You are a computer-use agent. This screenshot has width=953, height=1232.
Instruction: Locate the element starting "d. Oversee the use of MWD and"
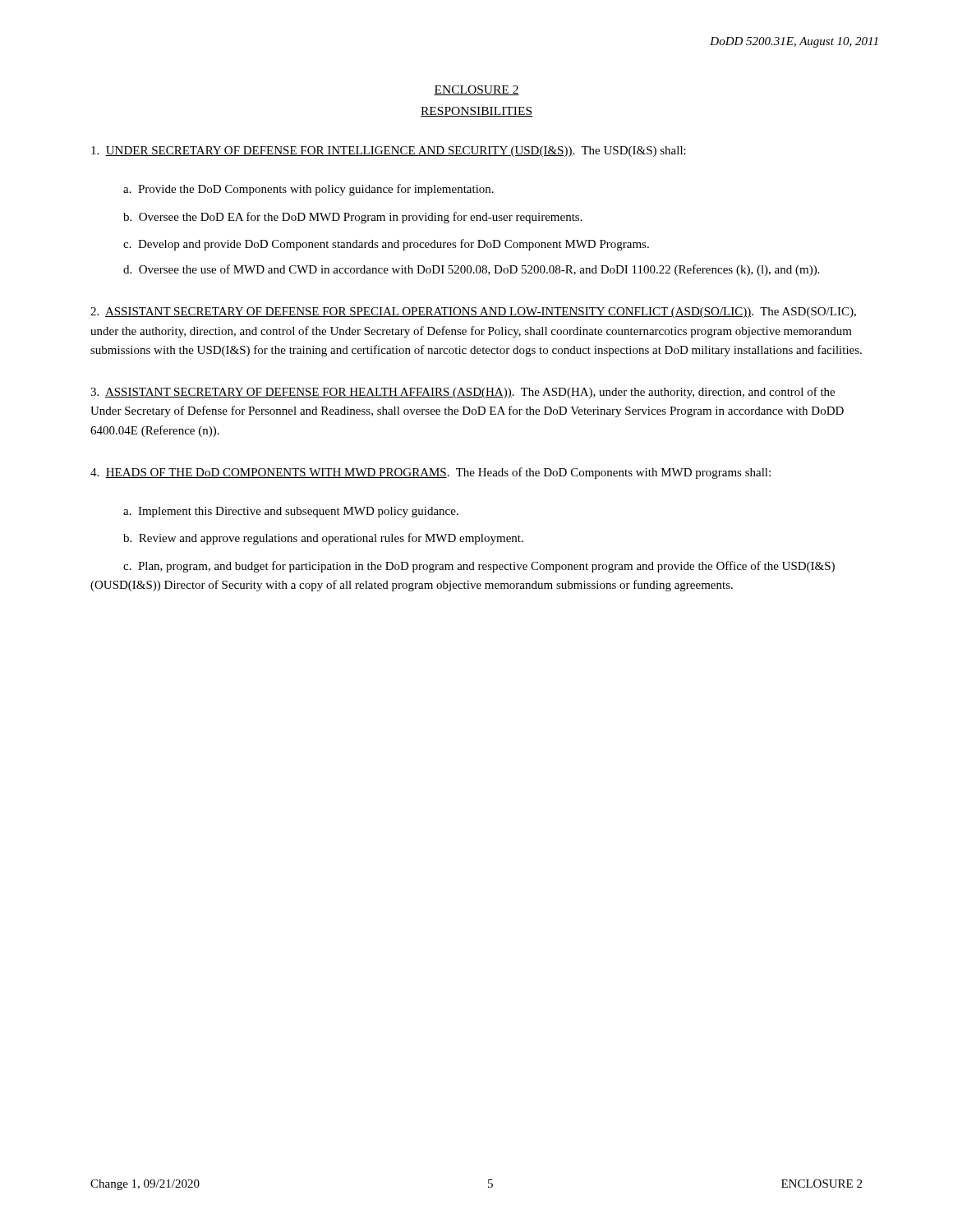tap(472, 269)
